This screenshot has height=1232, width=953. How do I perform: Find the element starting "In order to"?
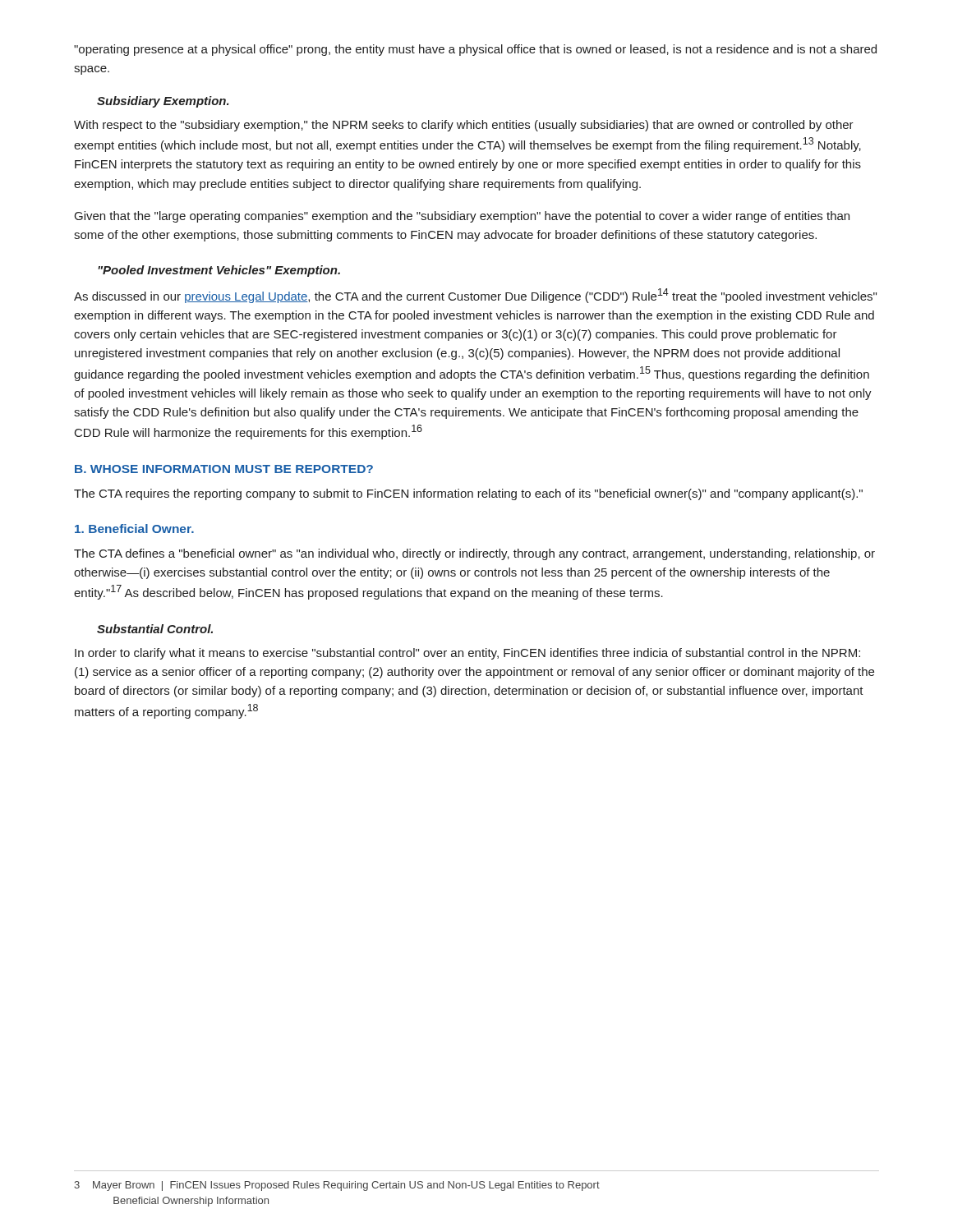point(476,682)
